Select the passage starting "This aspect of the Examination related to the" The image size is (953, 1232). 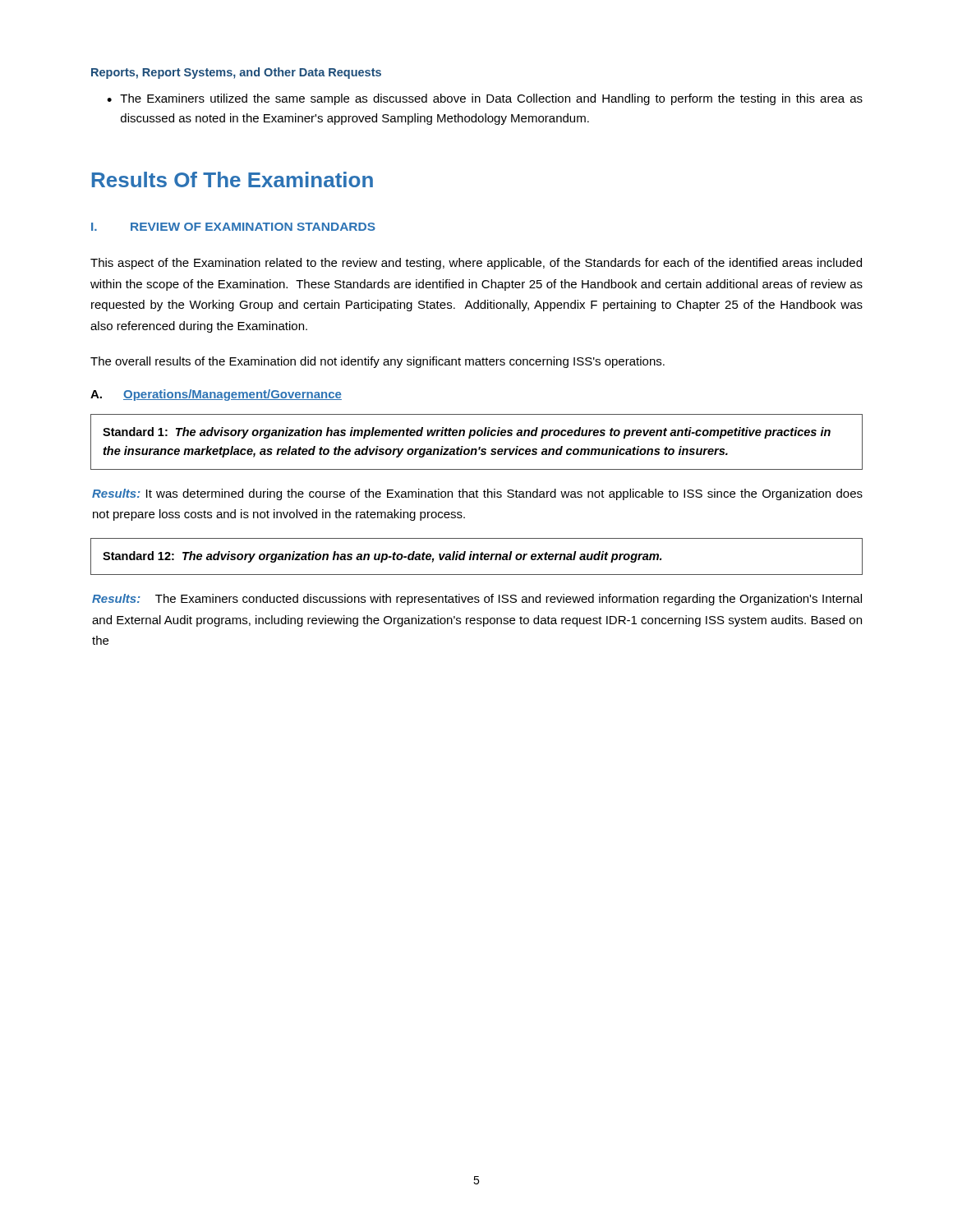476,294
